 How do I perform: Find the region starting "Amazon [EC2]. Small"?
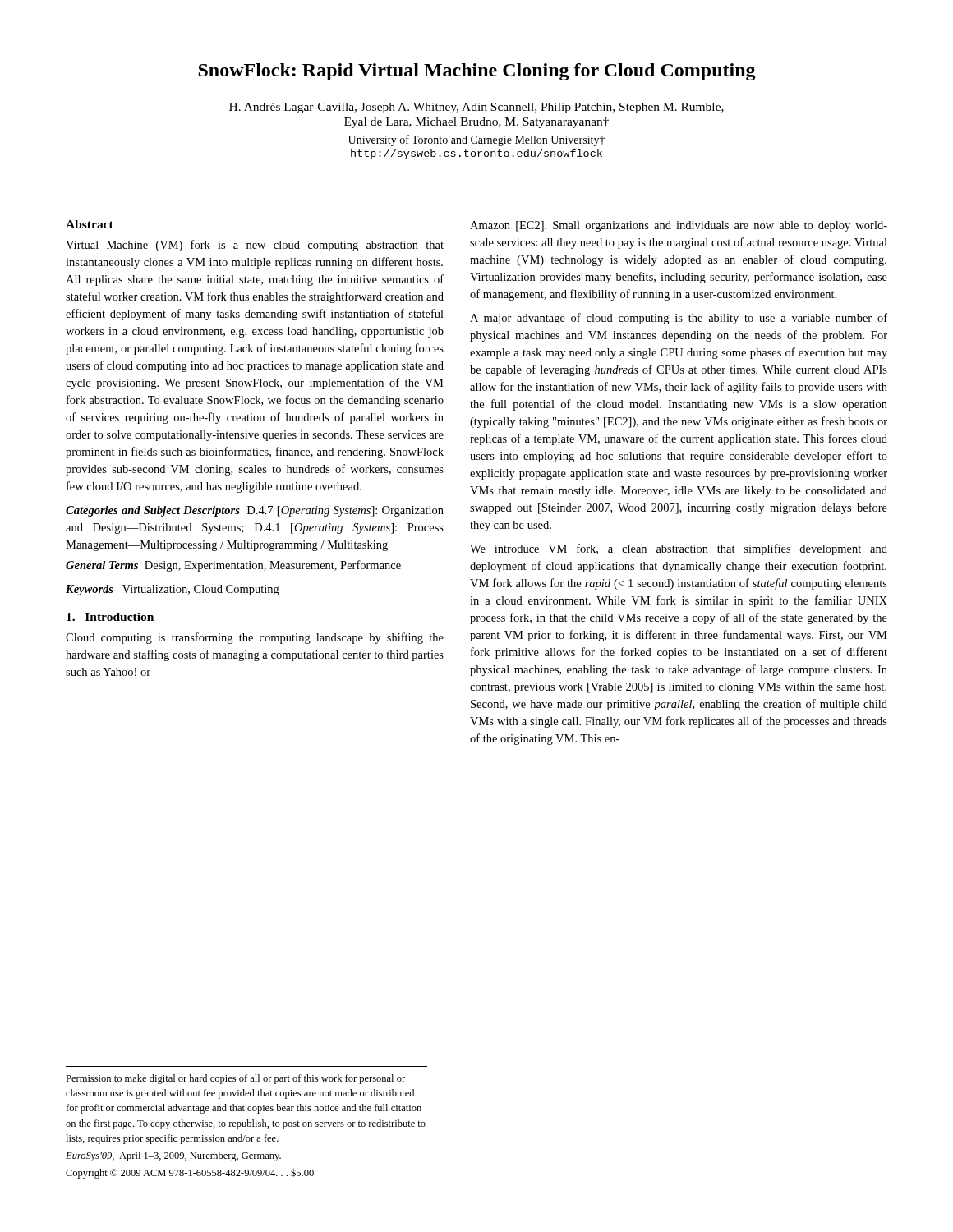(x=679, y=482)
